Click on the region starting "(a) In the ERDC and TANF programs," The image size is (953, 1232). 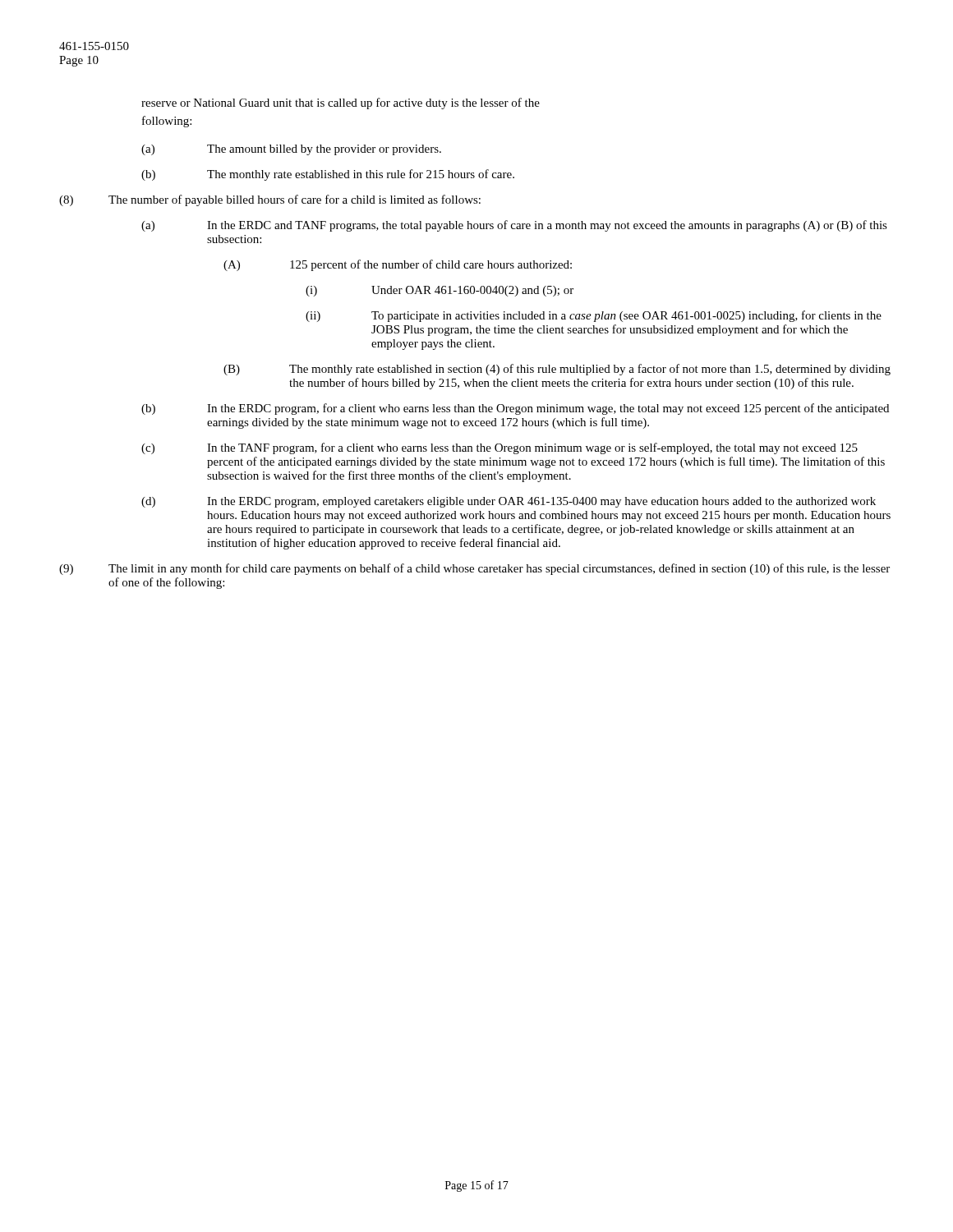click(x=518, y=232)
